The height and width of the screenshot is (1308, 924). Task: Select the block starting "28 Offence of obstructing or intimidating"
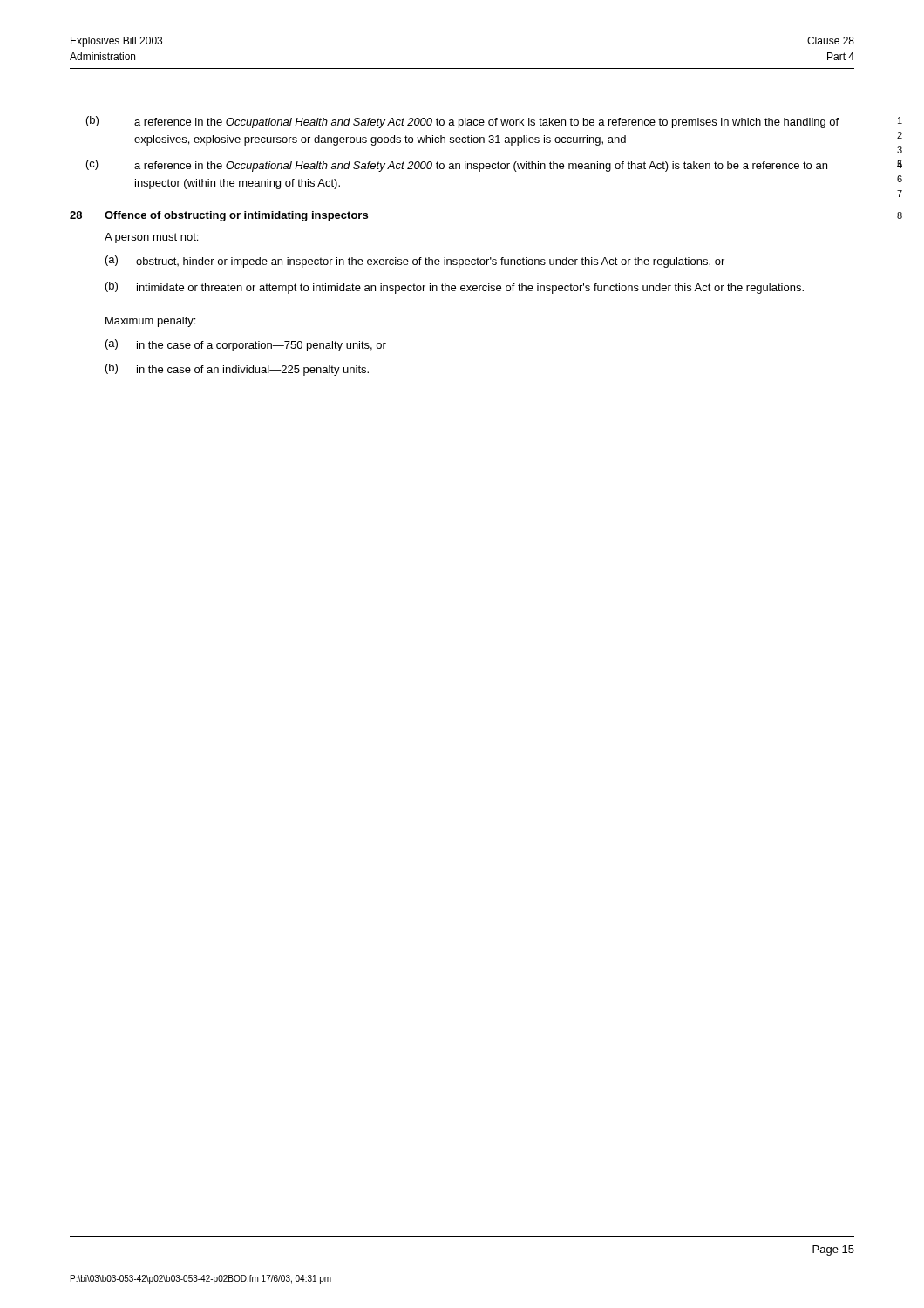pos(219,216)
